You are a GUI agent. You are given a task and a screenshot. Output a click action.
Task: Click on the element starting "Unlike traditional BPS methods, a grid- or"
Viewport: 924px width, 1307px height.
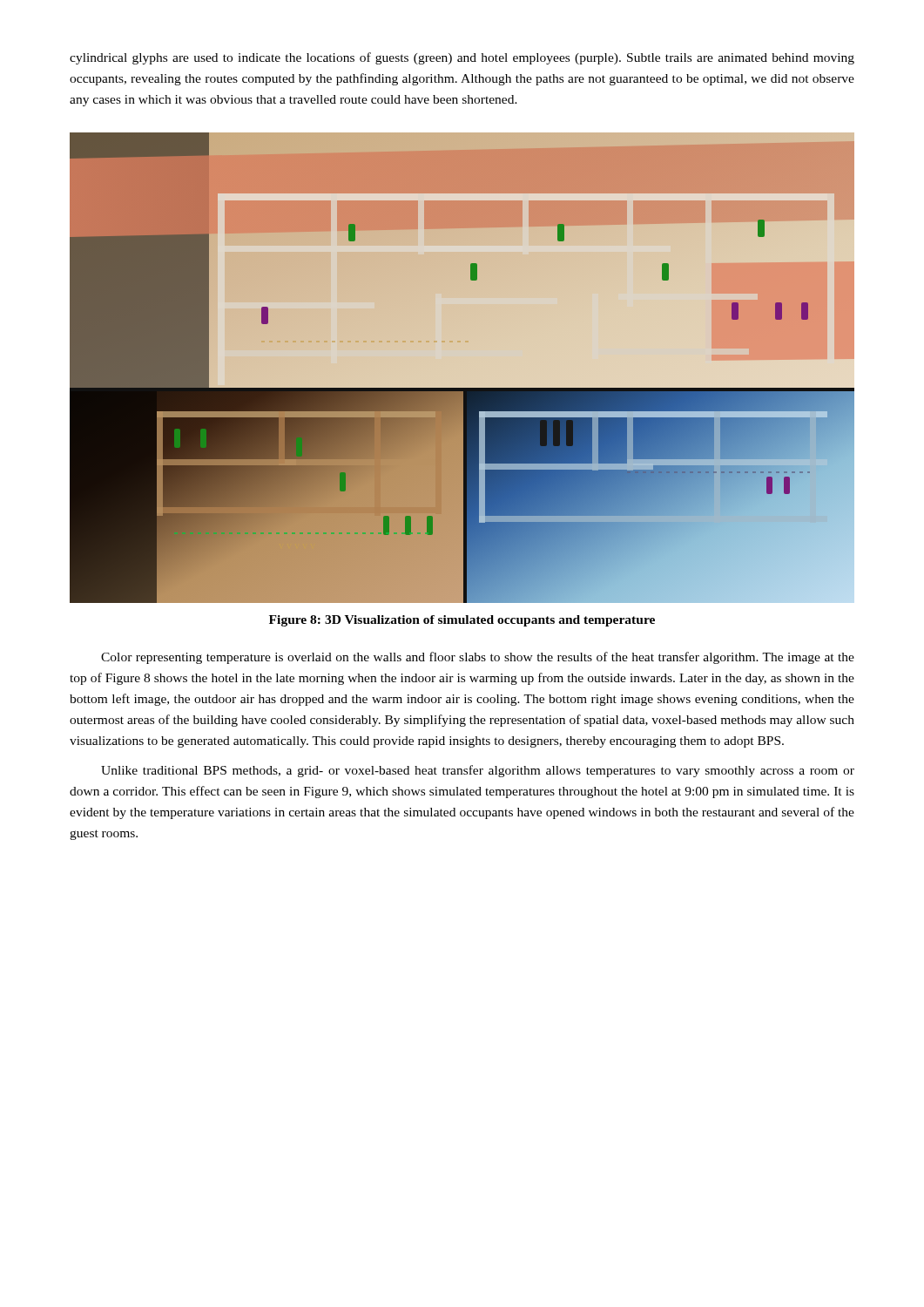pos(462,801)
